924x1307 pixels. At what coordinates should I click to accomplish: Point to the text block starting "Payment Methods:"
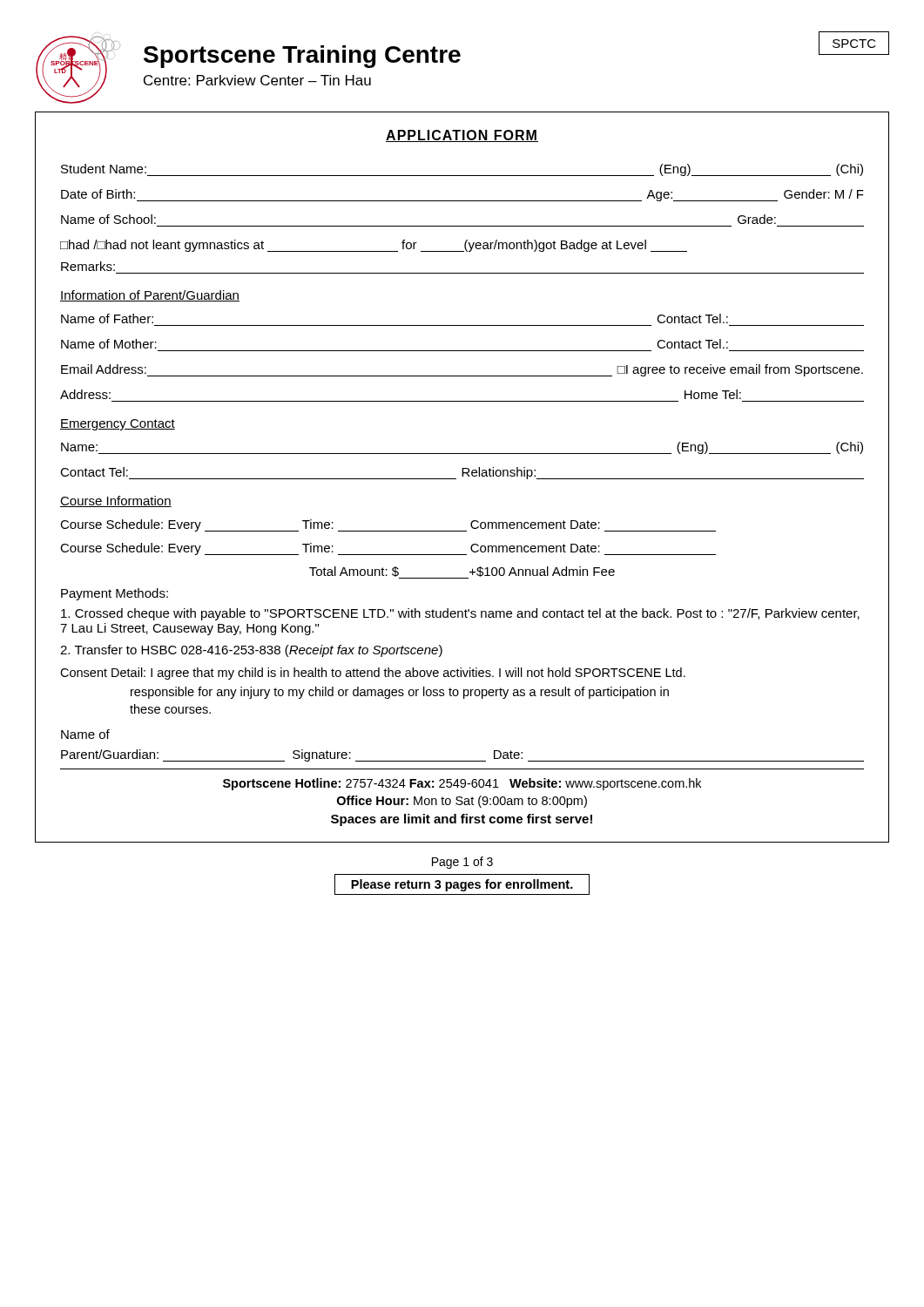click(x=115, y=593)
